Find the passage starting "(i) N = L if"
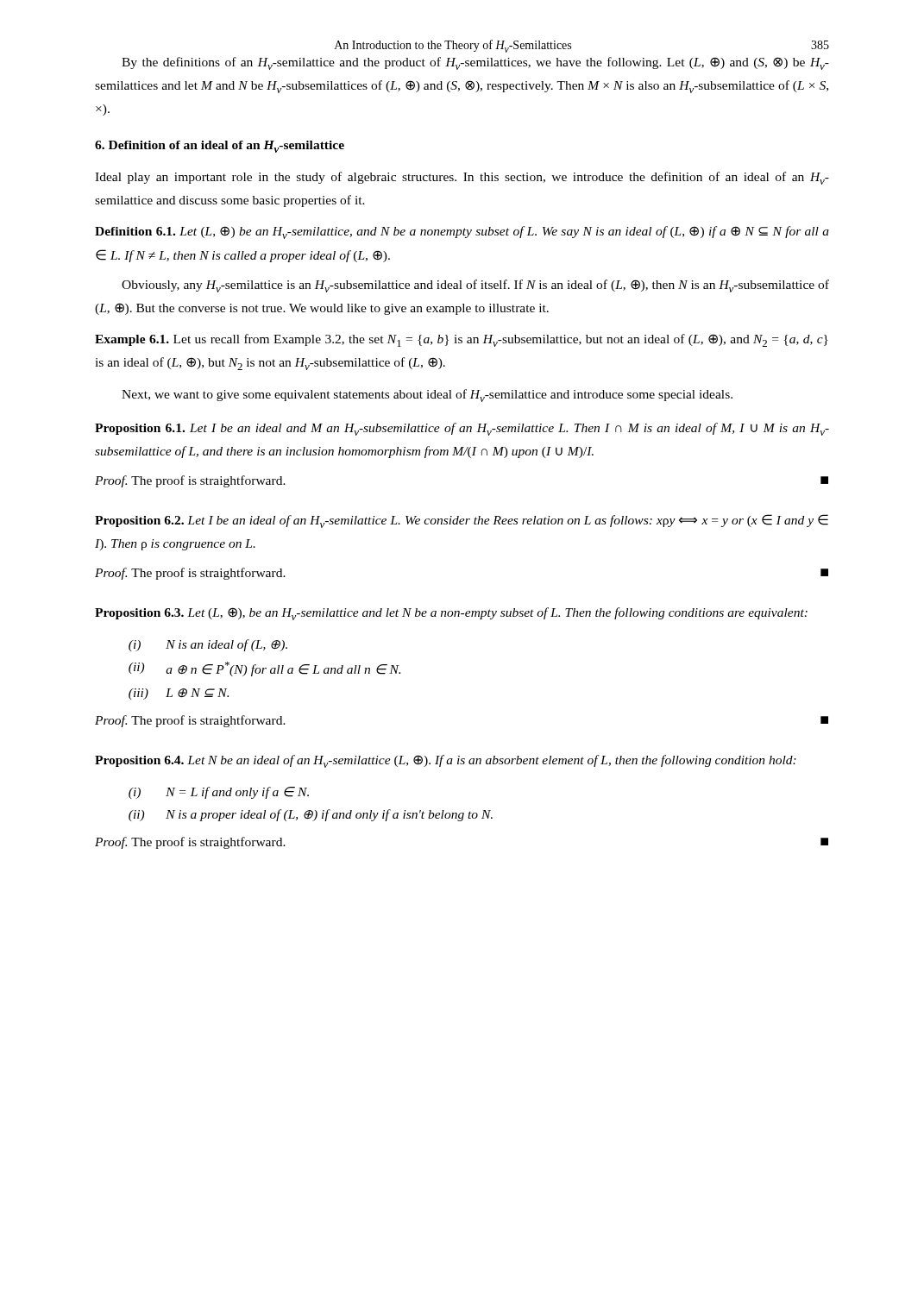Screen dimensions: 1294x924 point(219,793)
